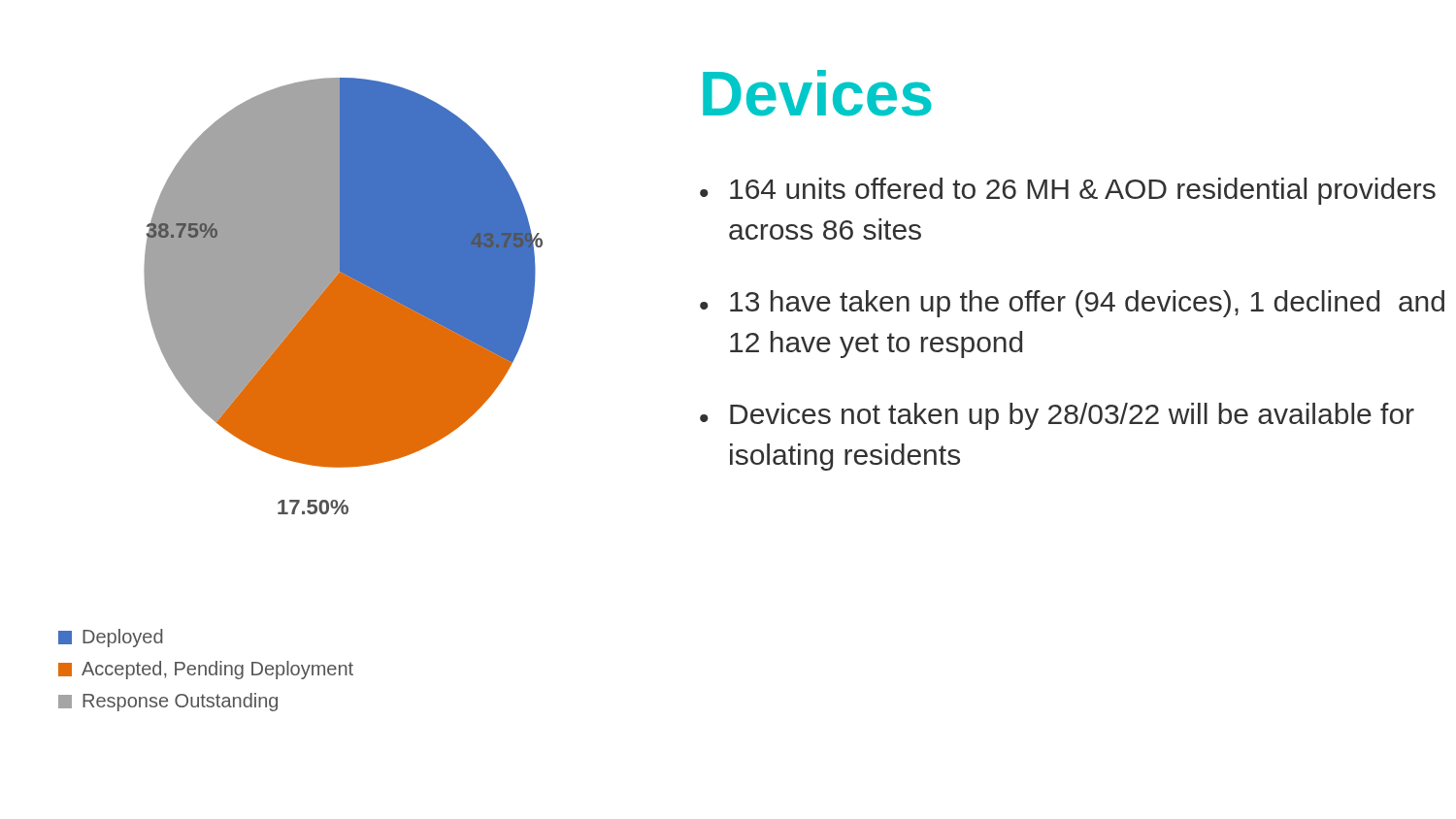The image size is (1456, 819).
Task: Click a pie chart
Action: click(330, 311)
